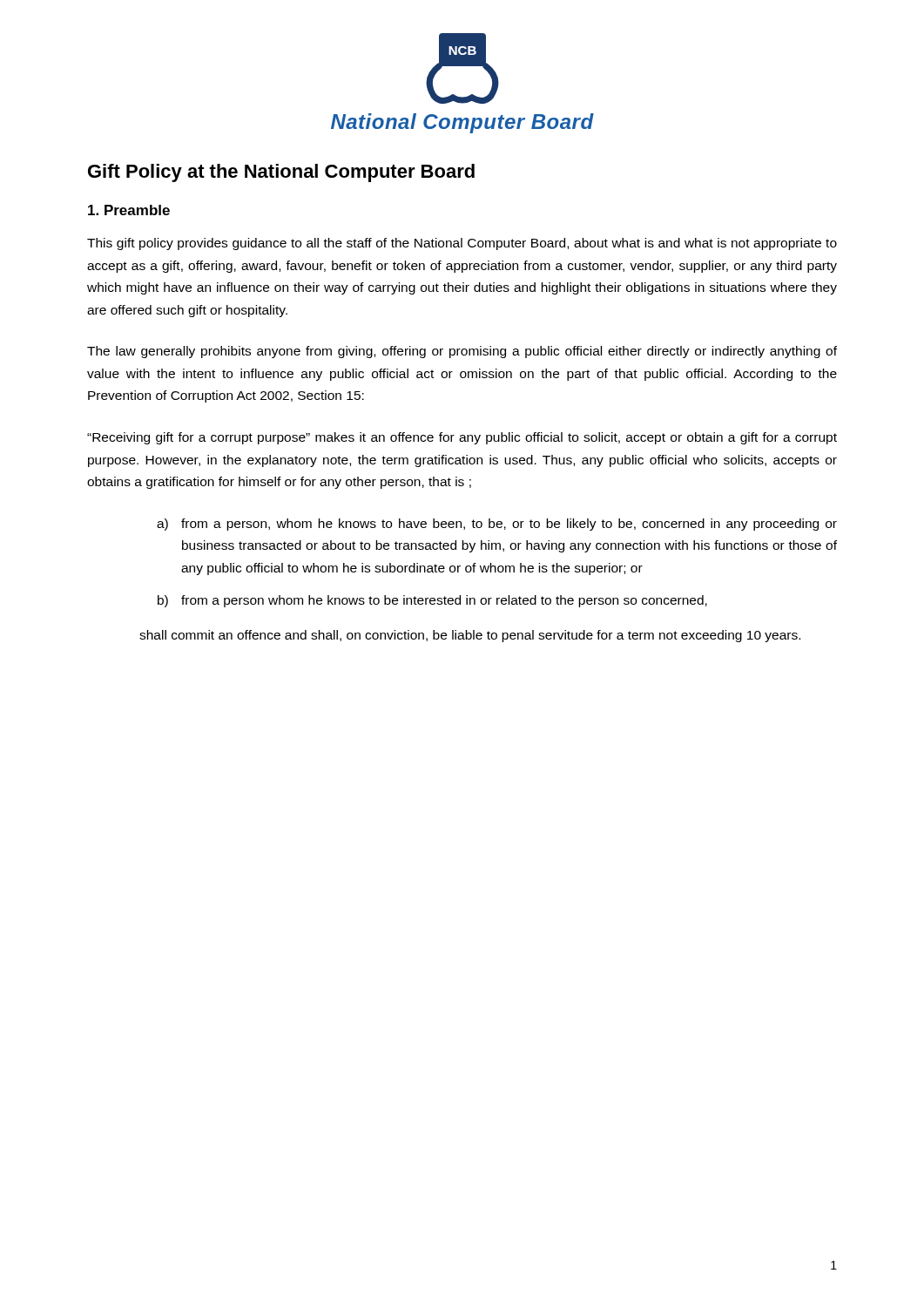Click on the element starting "The law generally prohibits anyone from giving, offering"
This screenshot has width=924, height=1307.
462,373
